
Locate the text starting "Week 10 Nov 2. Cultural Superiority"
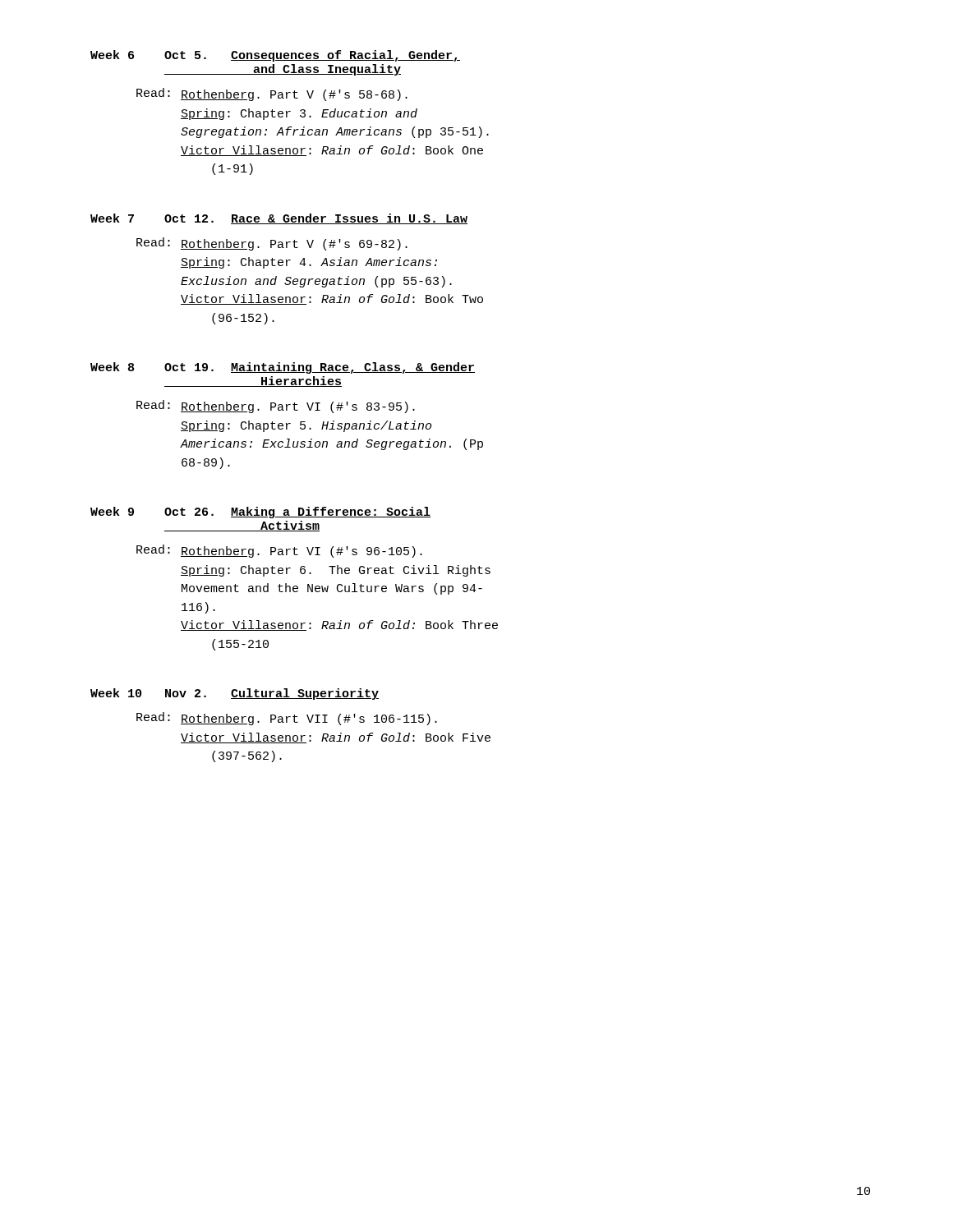click(235, 694)
